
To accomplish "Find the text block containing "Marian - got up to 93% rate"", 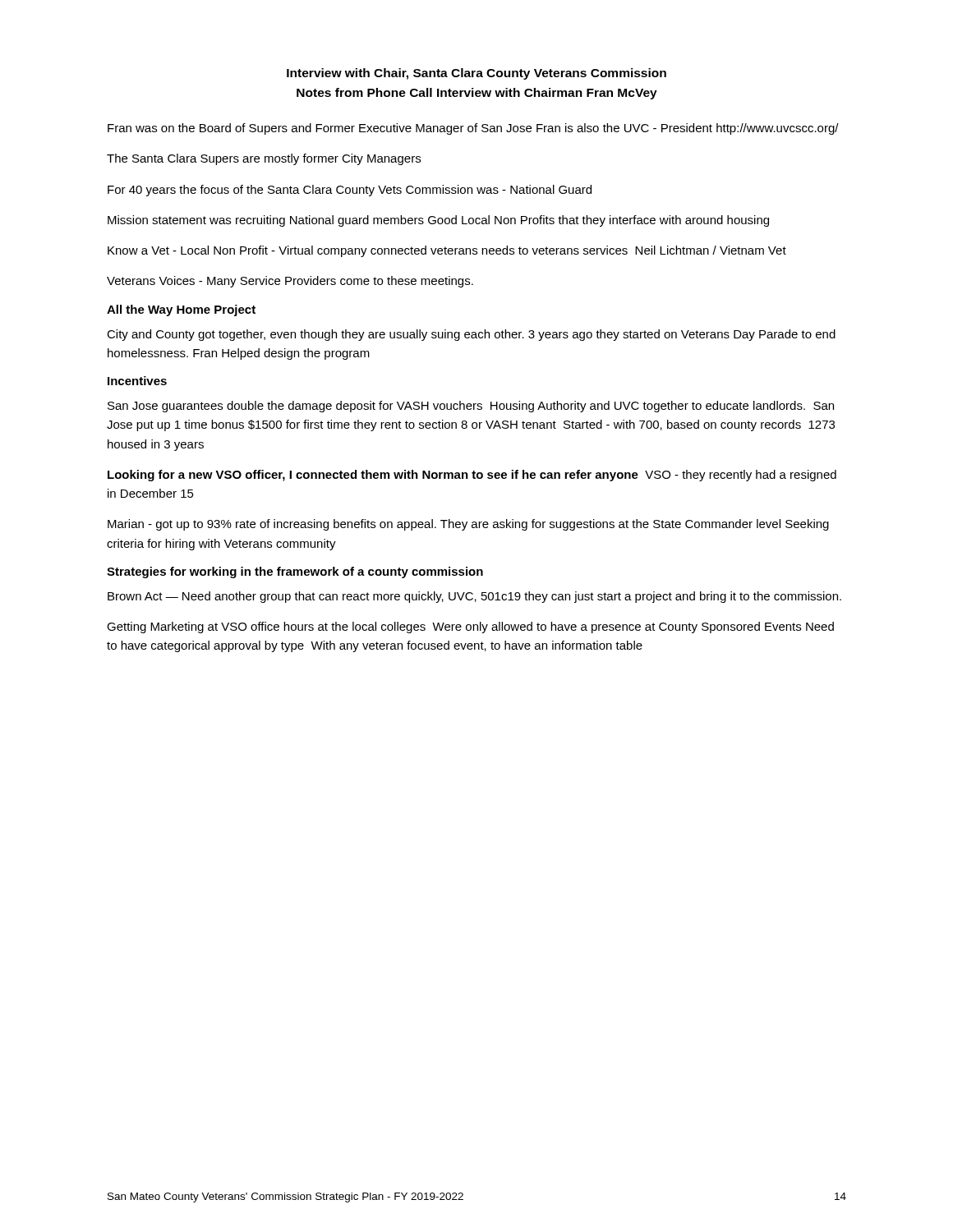I will (468, 533).
